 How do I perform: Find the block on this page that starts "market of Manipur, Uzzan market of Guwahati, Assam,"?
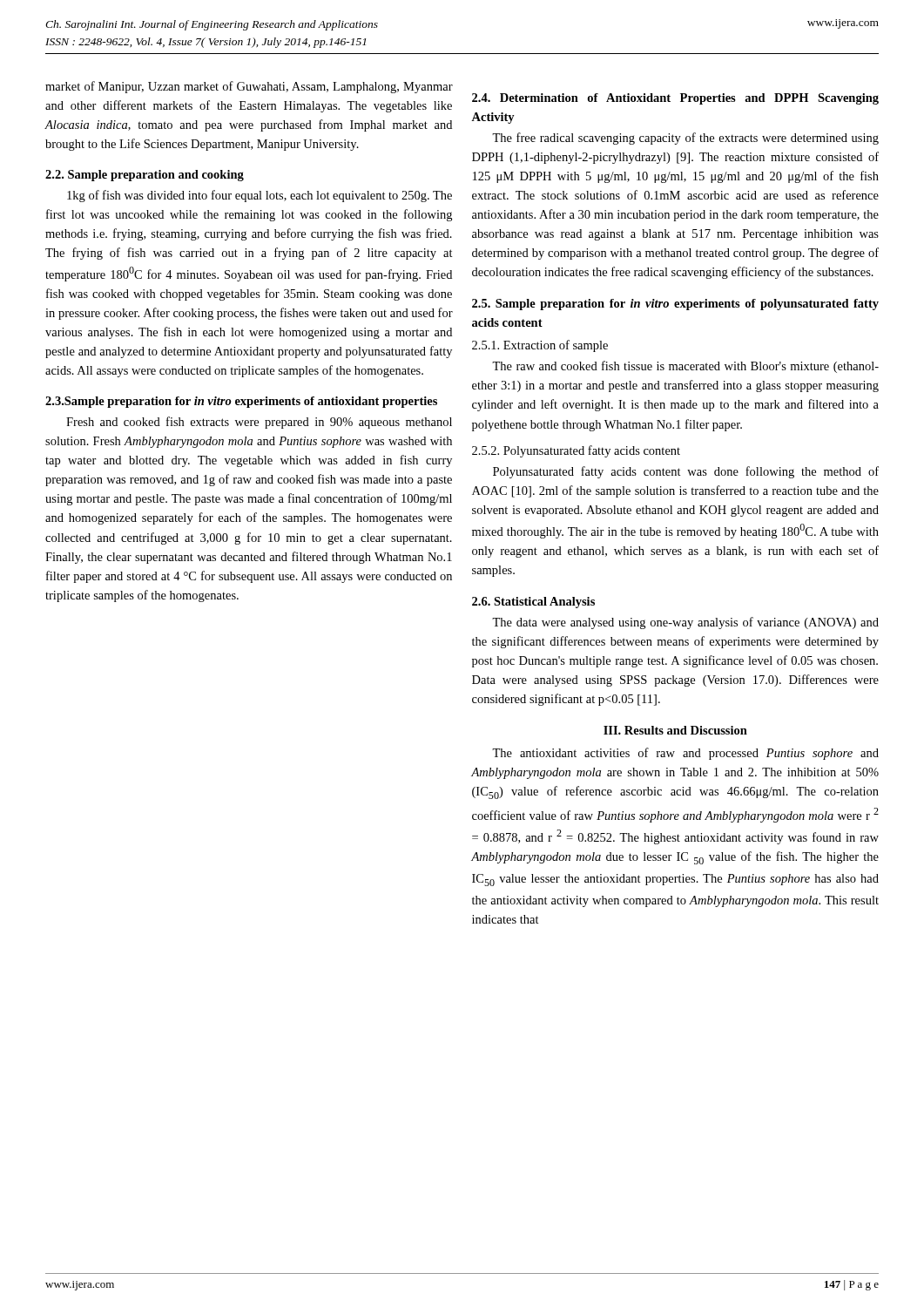[249, 115]
